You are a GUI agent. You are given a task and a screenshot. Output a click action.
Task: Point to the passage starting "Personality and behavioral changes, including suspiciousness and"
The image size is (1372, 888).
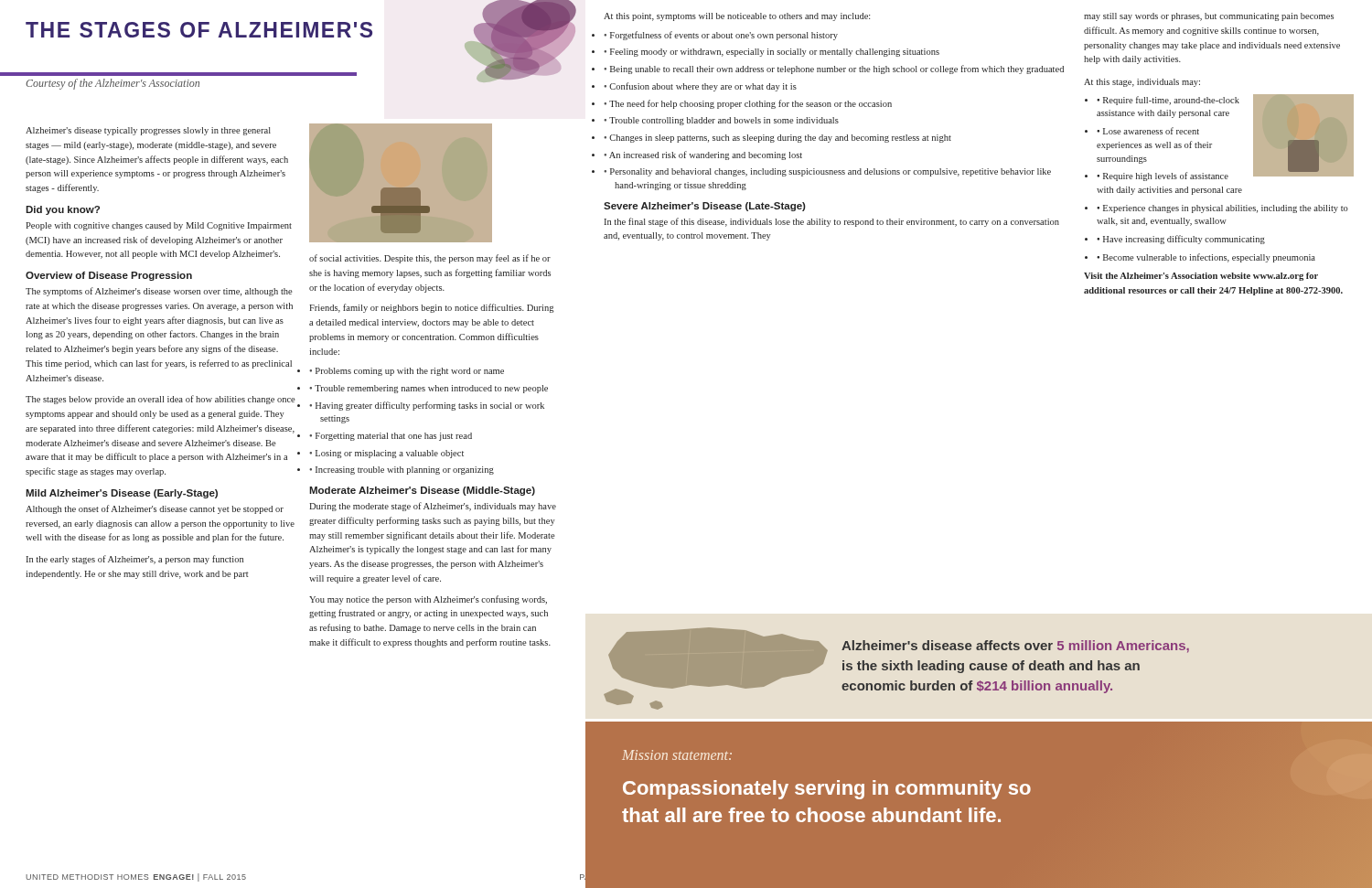837,179
